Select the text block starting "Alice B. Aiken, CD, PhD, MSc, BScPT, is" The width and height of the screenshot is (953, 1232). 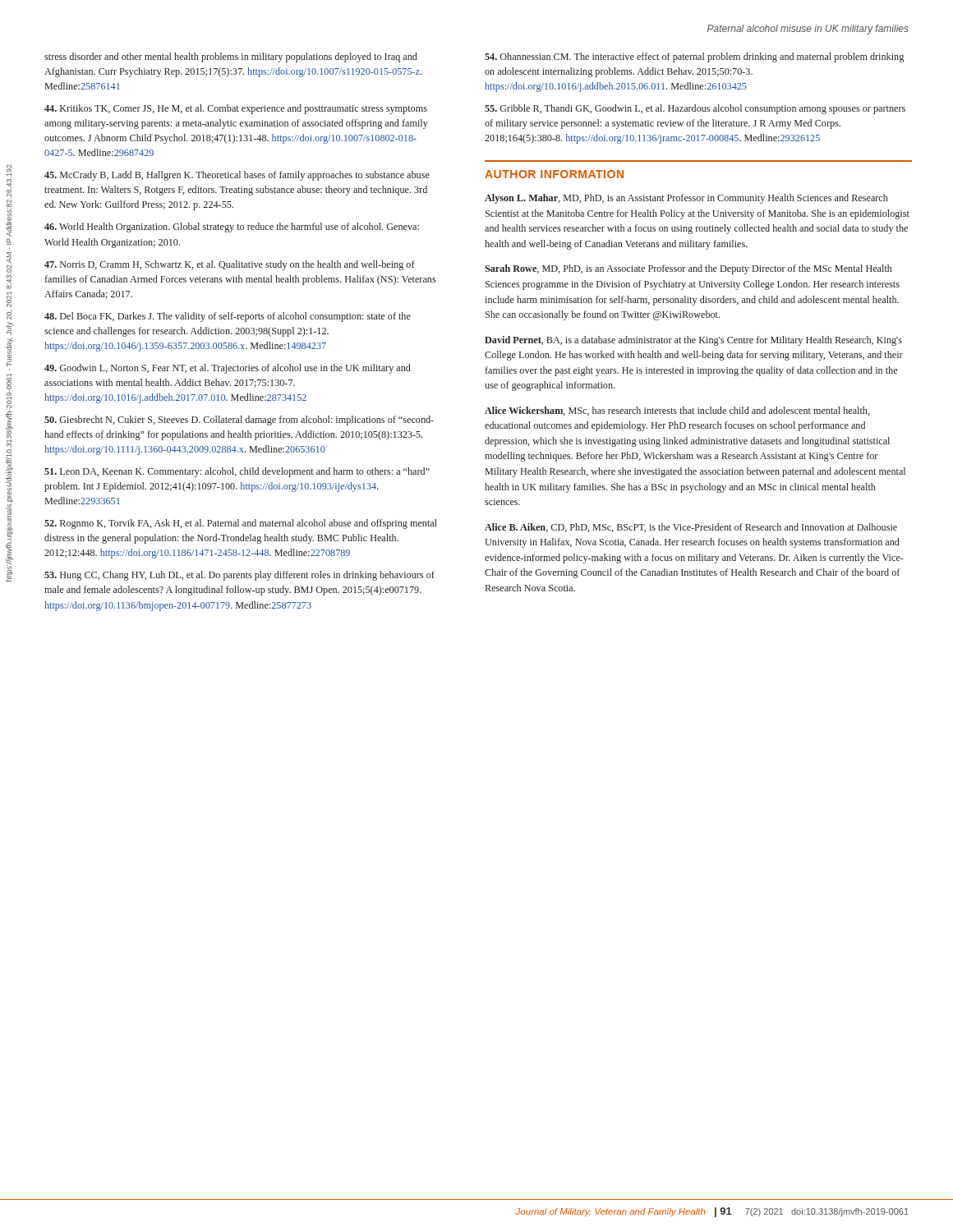coord(694,557)
